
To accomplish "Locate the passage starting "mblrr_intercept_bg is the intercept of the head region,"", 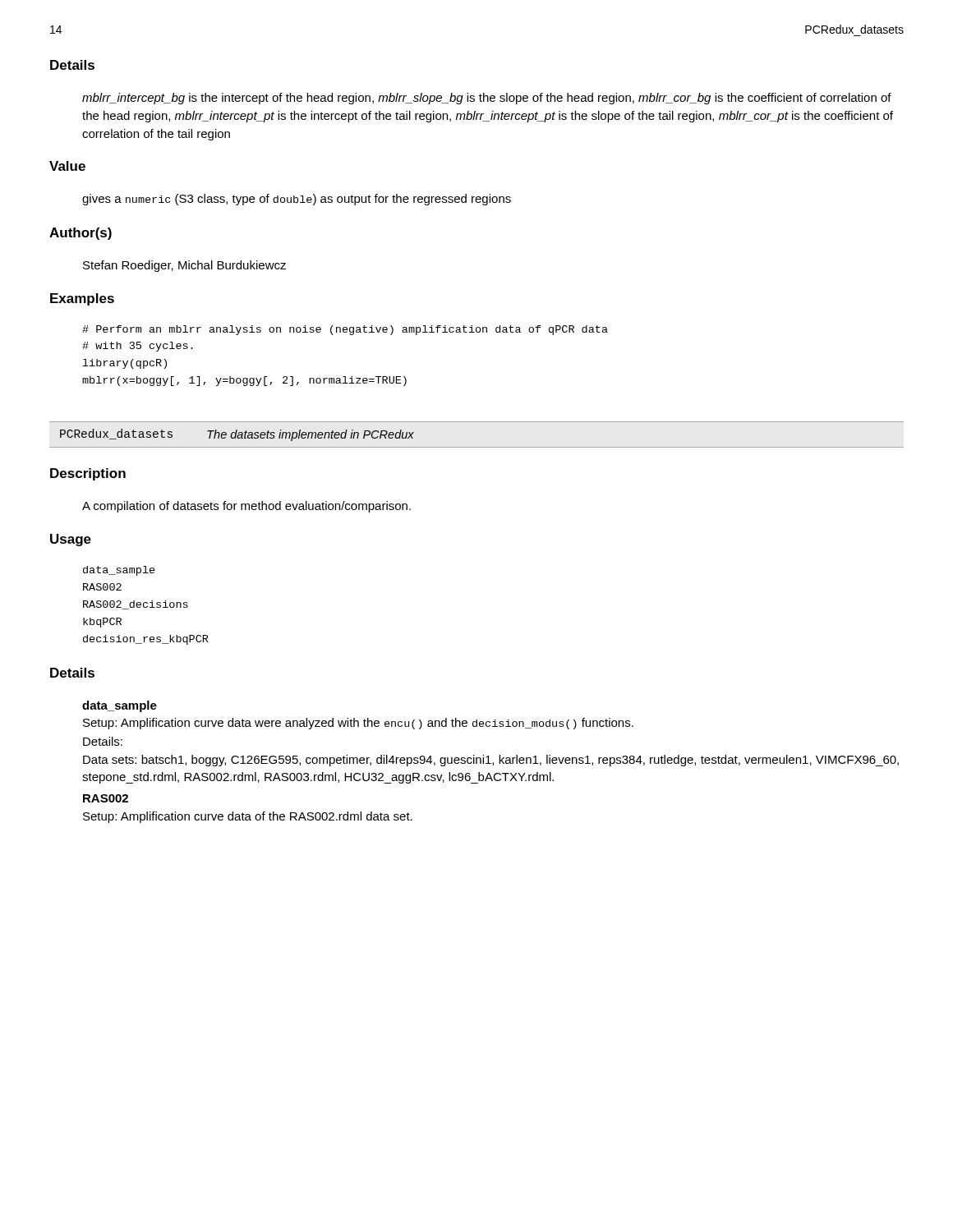I will pos(493,116).
